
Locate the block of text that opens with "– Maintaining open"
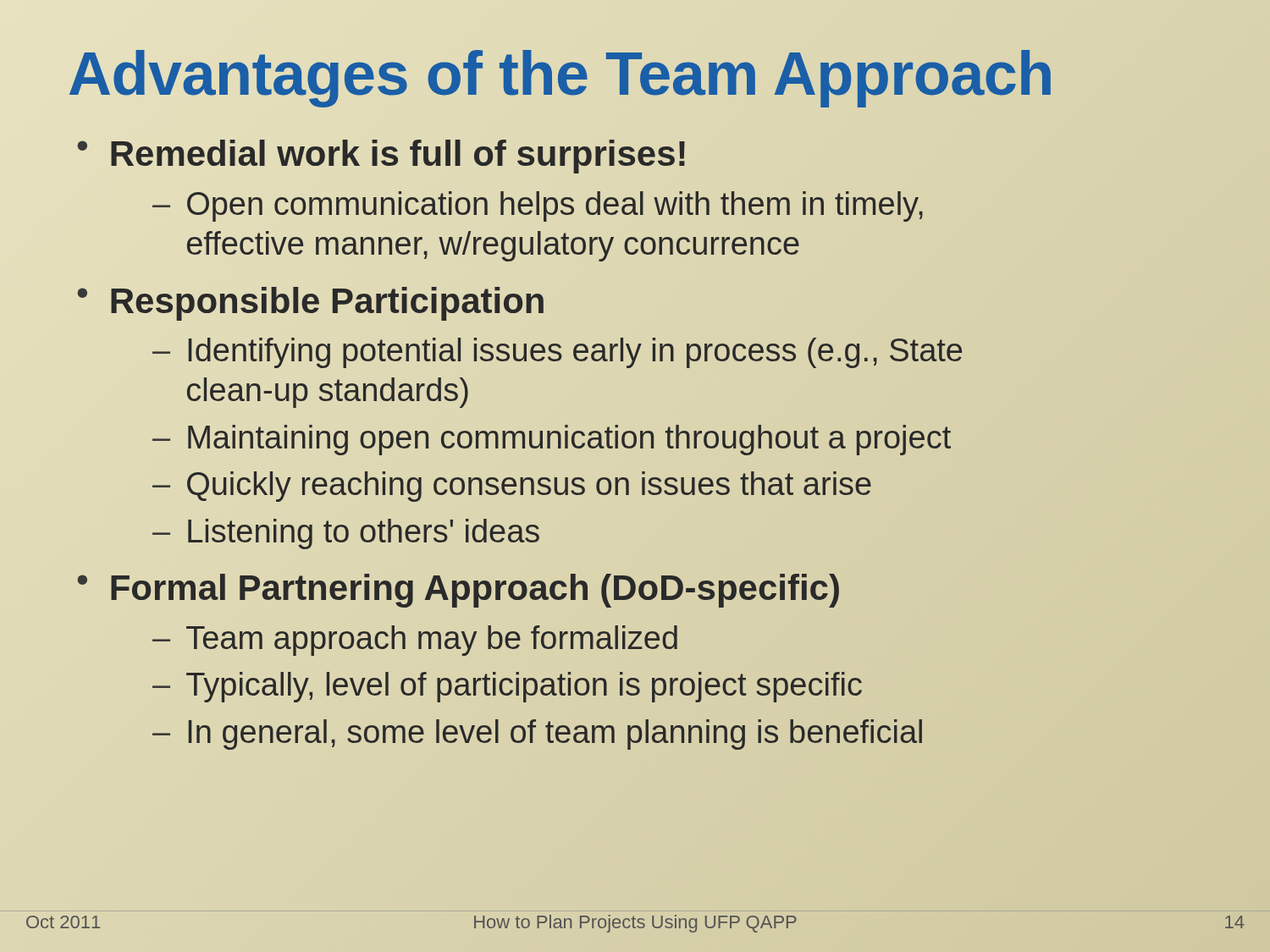(x=552, y=438)
